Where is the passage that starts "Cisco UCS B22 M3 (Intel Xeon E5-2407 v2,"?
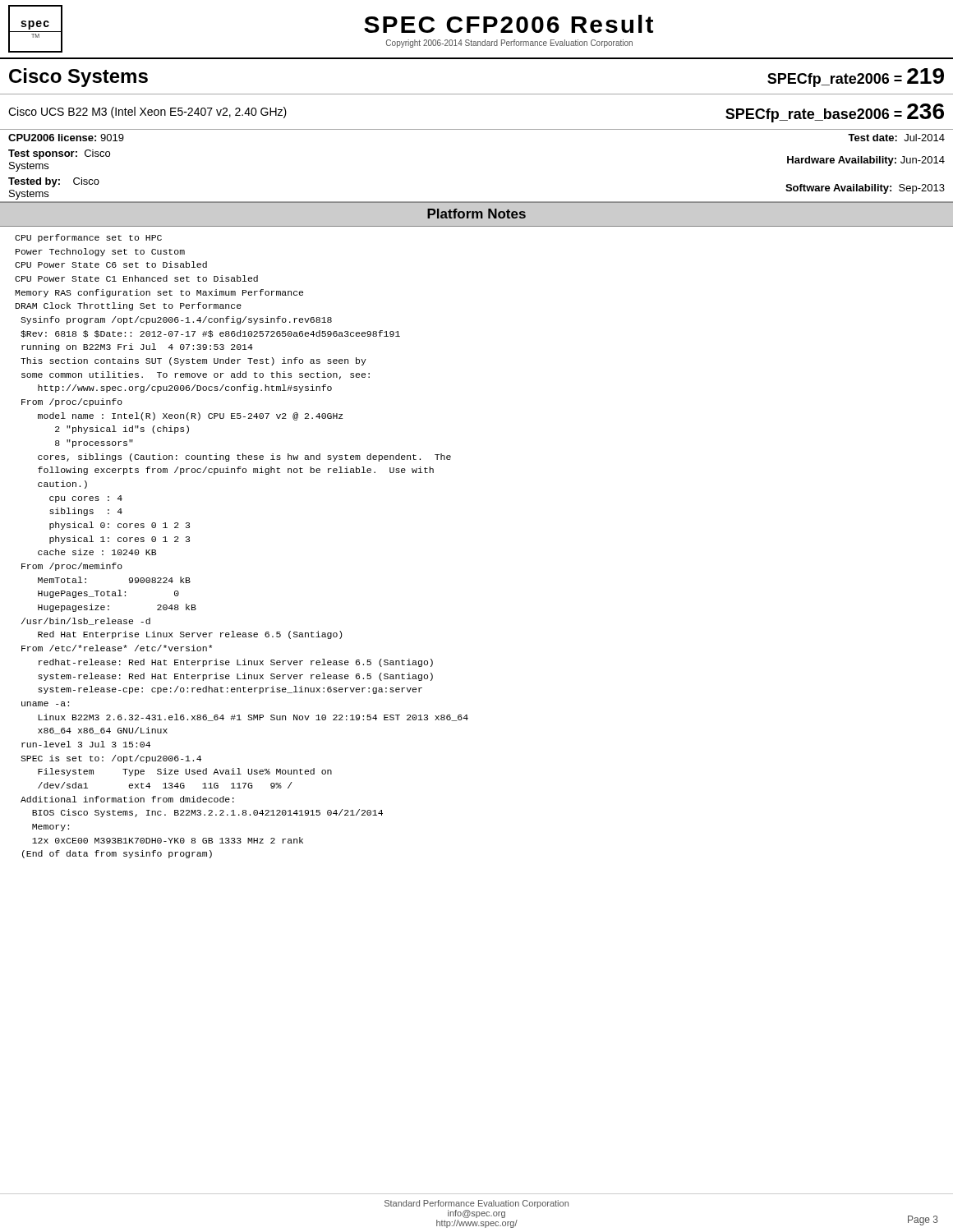 pos(148,112)
